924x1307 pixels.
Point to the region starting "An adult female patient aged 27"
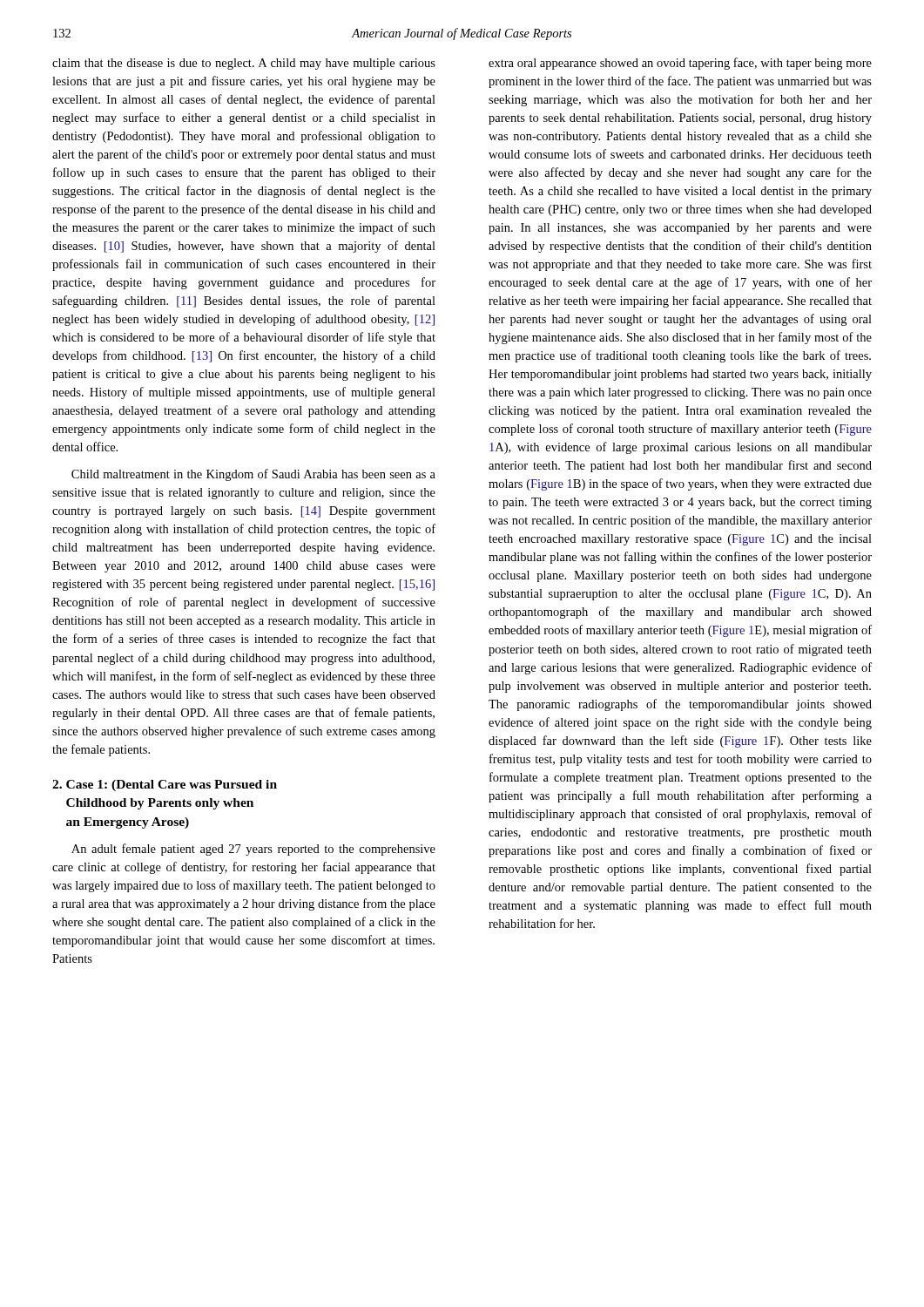point(244,904)
